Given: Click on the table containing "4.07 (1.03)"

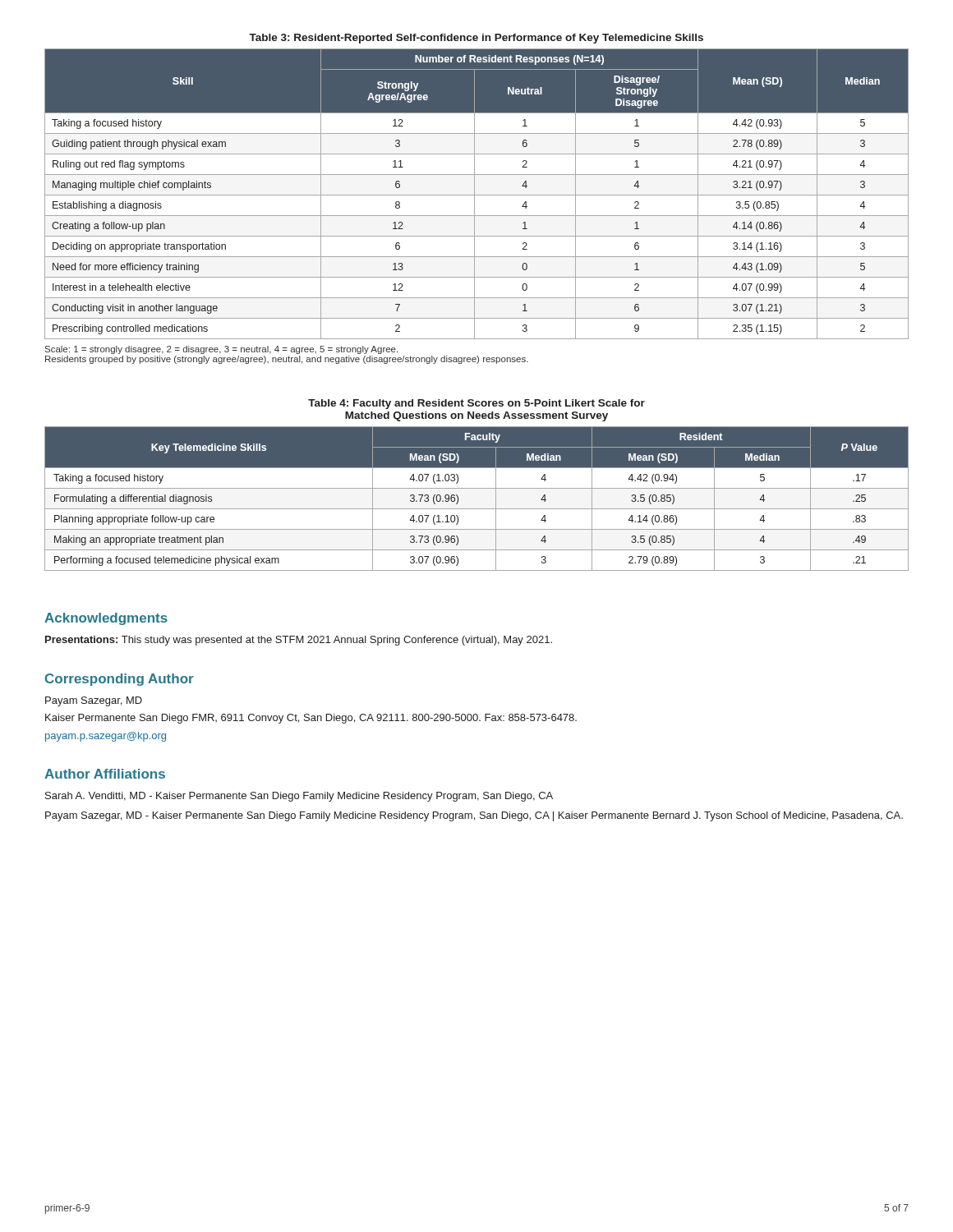Looking at the screenshot, I should click(476, 499).
